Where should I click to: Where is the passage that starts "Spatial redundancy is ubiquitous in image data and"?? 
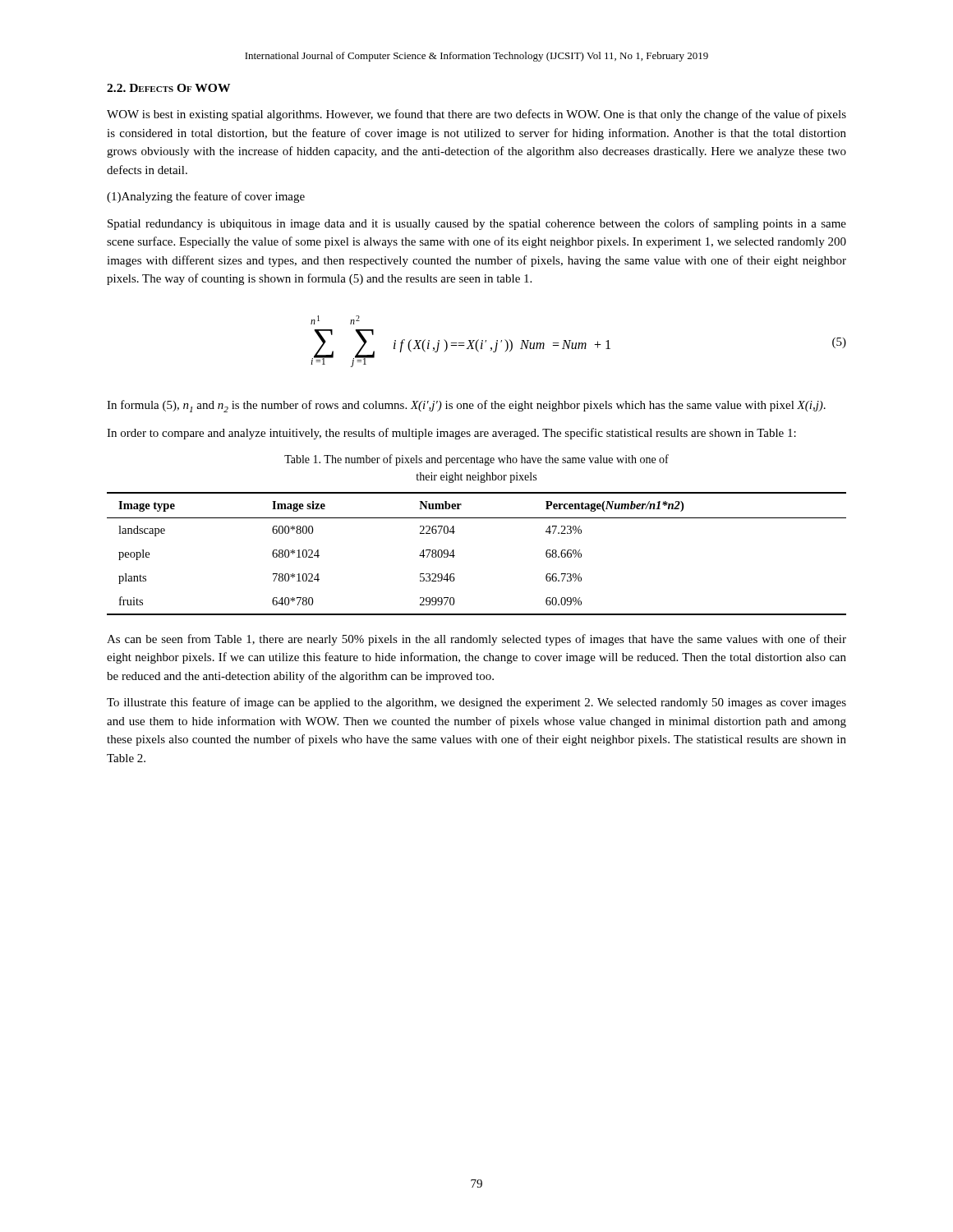476,251
